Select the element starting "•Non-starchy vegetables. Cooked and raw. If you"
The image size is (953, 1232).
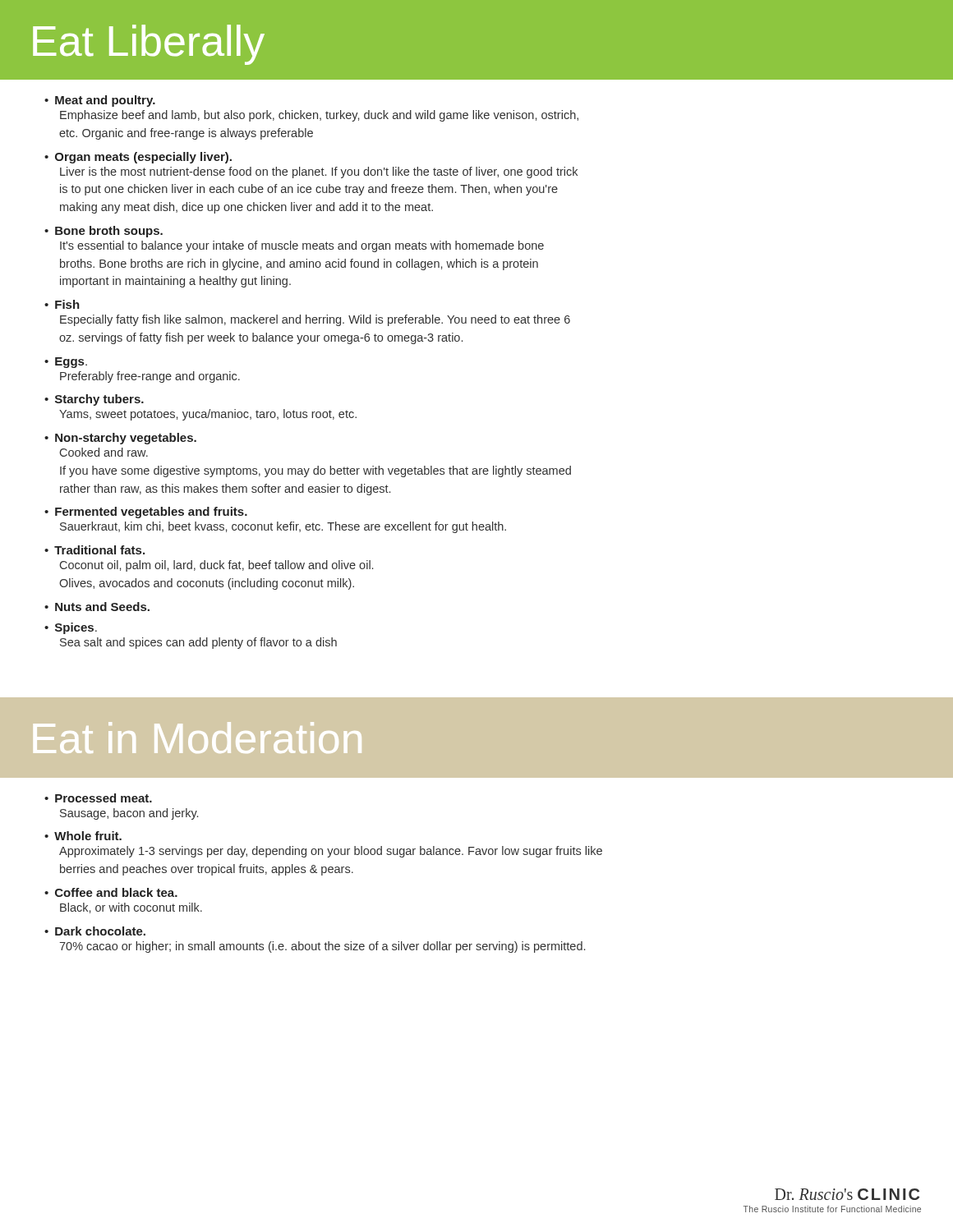(476, 464)
